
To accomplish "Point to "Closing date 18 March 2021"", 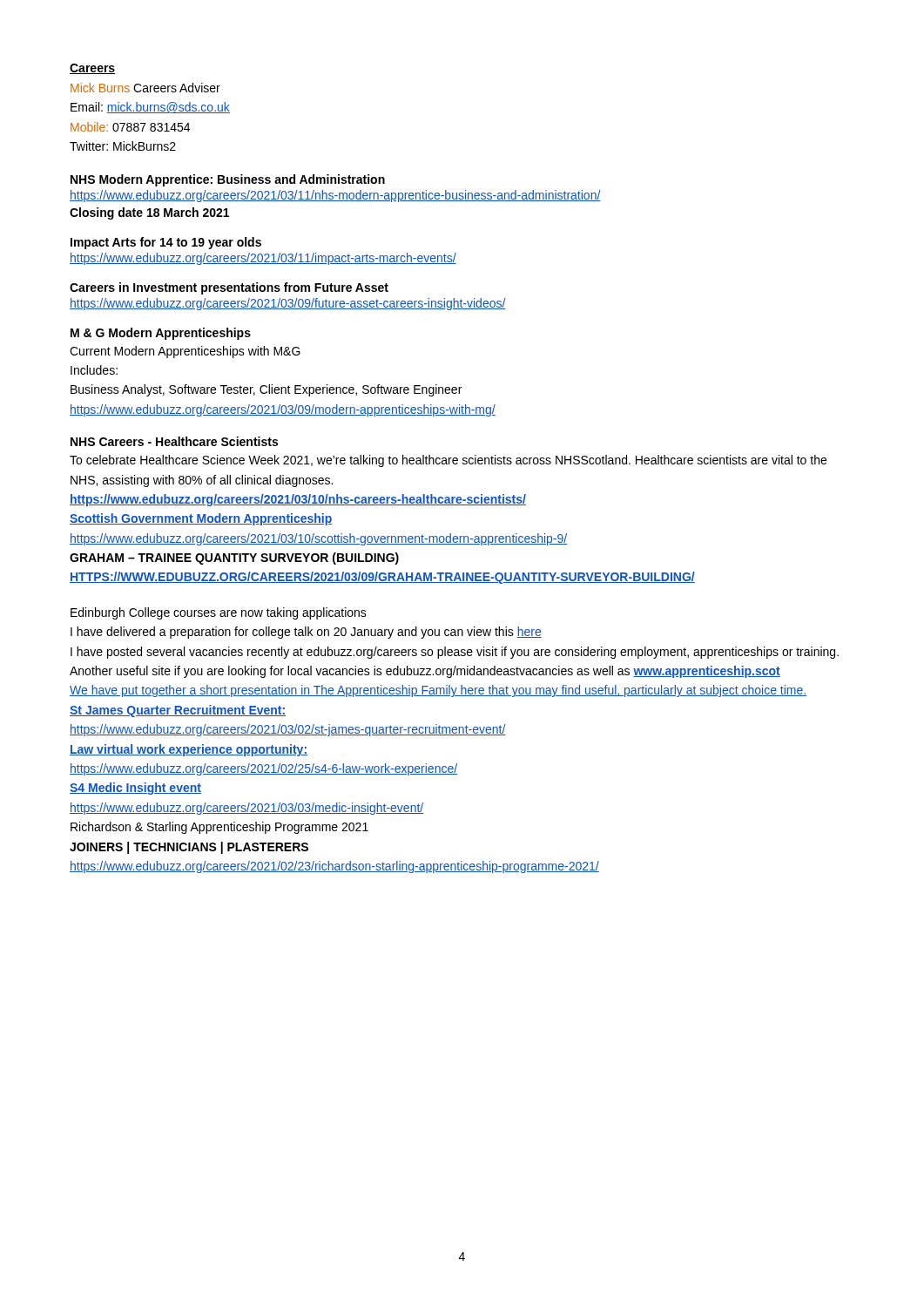I will (150, 212).
